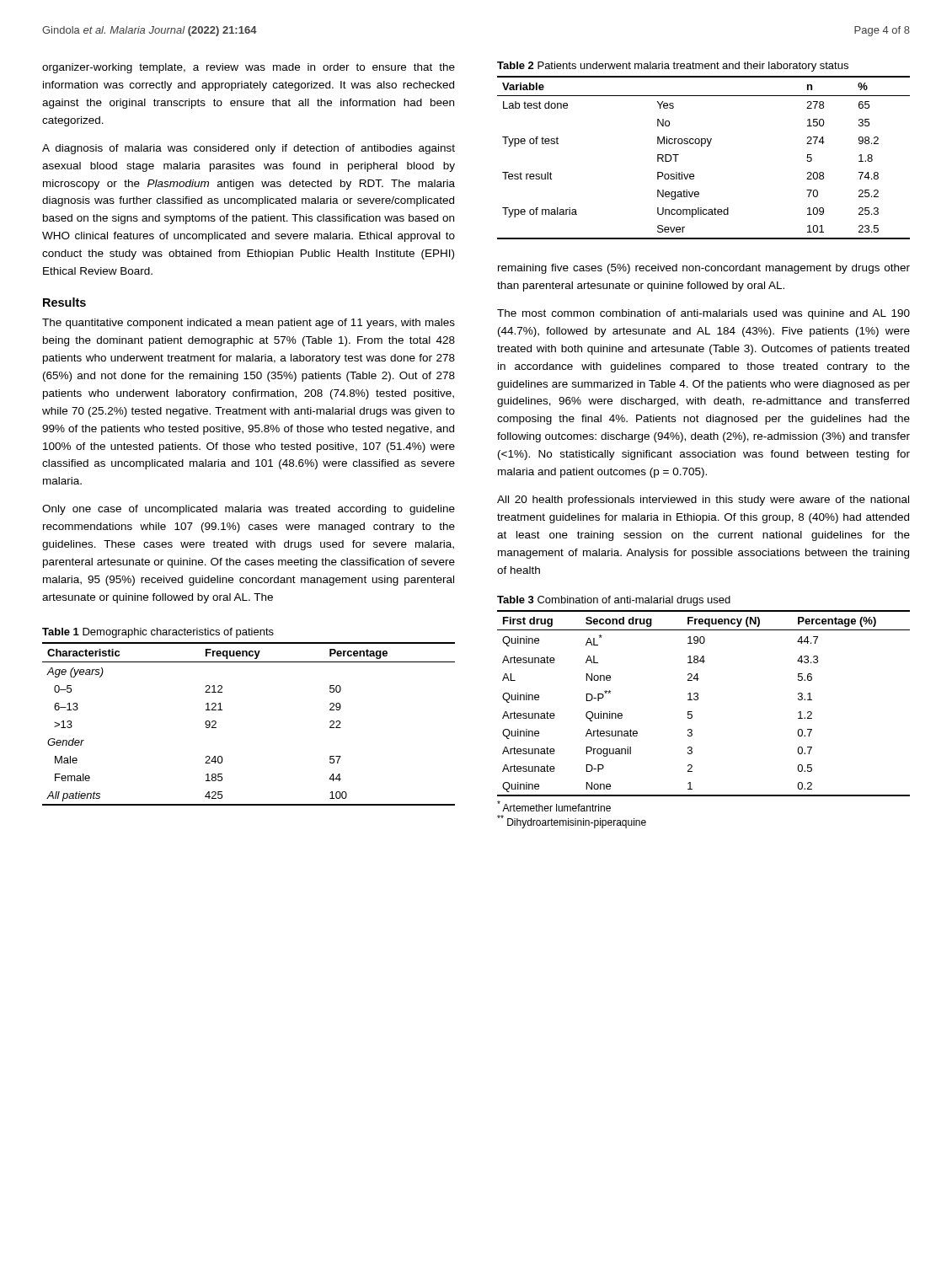Find the text block starting "Table 1 Demographic characteristics of patients"

click(x=158, y=631)
